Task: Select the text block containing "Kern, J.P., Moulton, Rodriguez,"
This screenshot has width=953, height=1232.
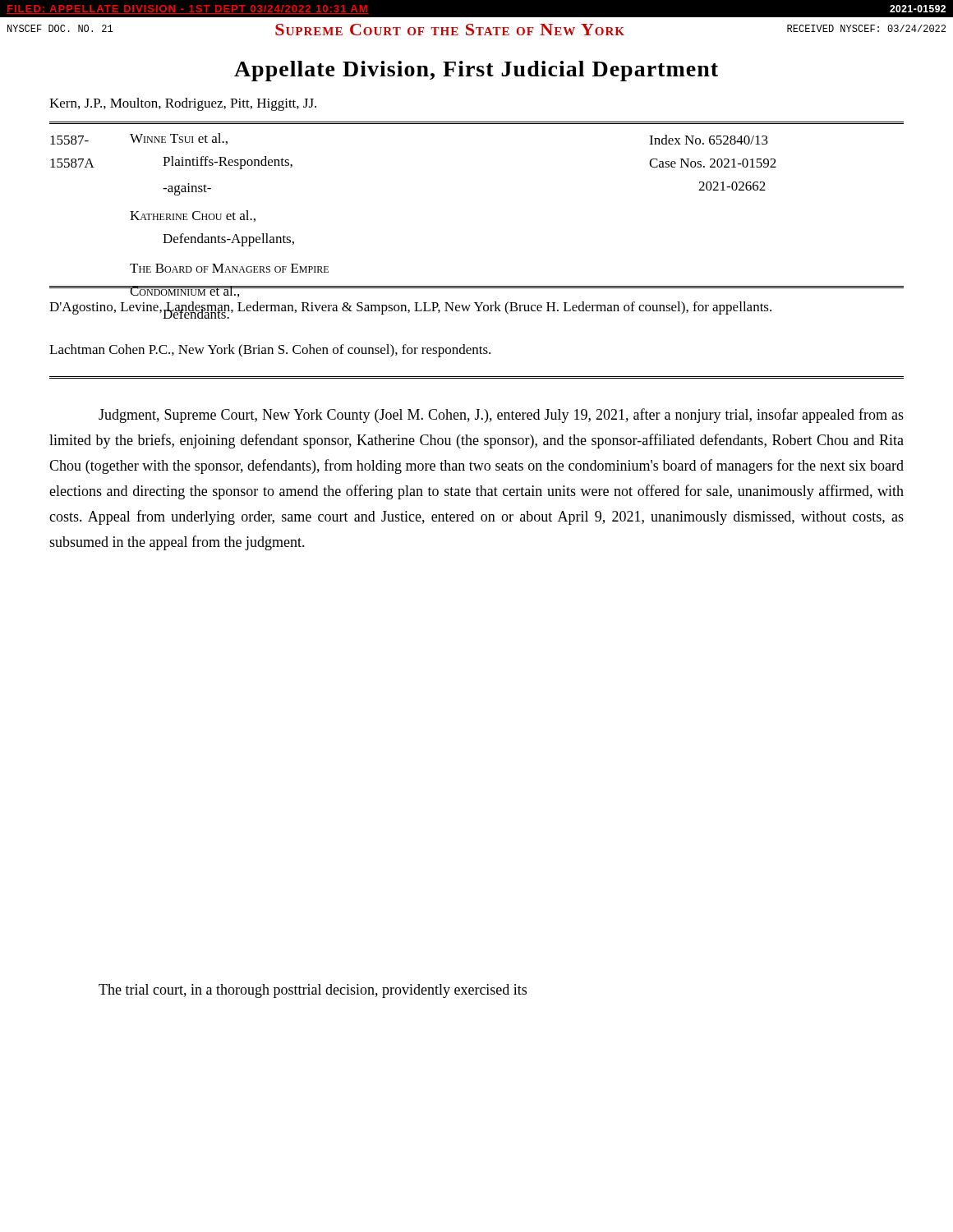Action: click(183, 103)
